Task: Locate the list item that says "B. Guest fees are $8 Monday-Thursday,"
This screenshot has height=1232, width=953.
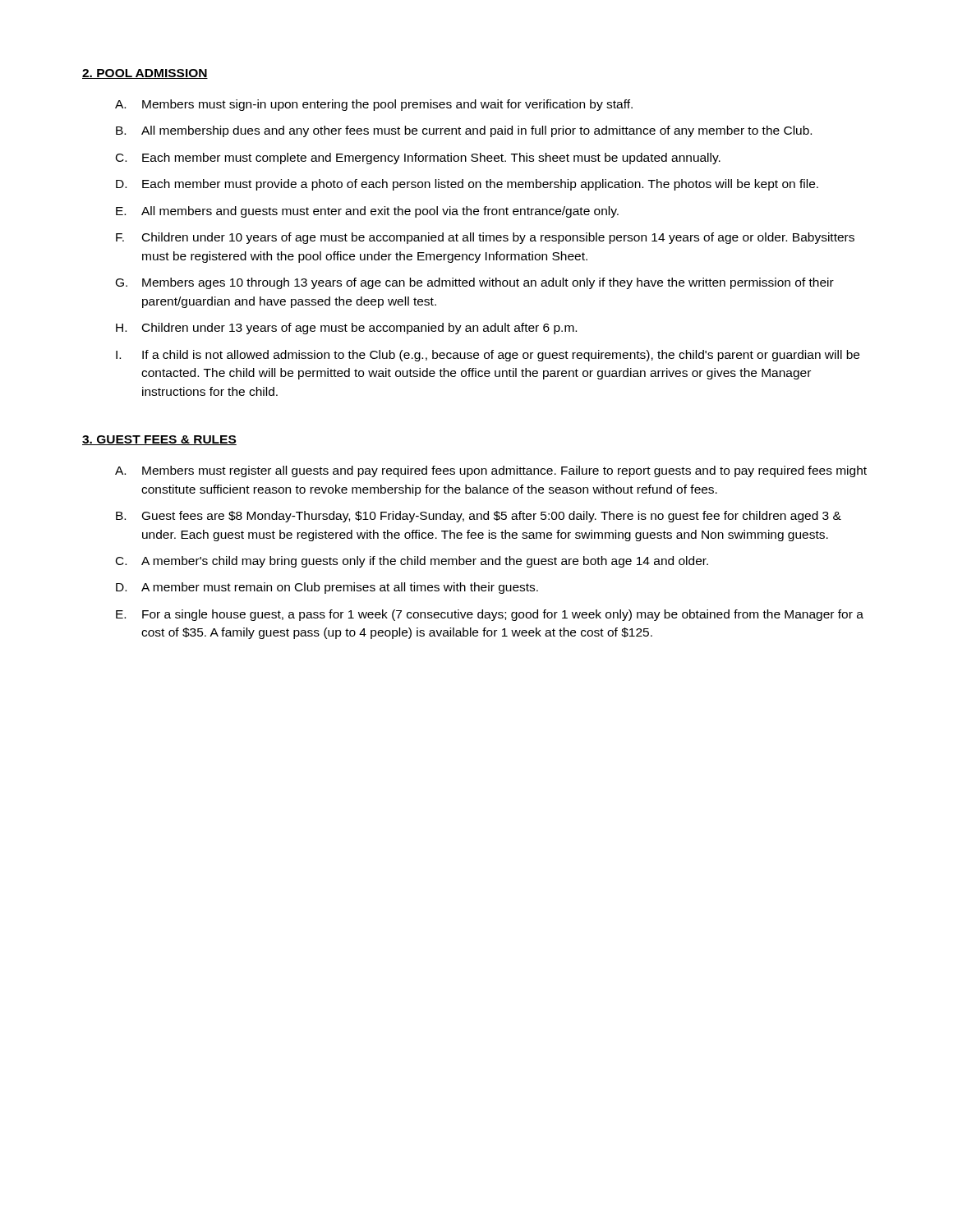Action: 493,525
